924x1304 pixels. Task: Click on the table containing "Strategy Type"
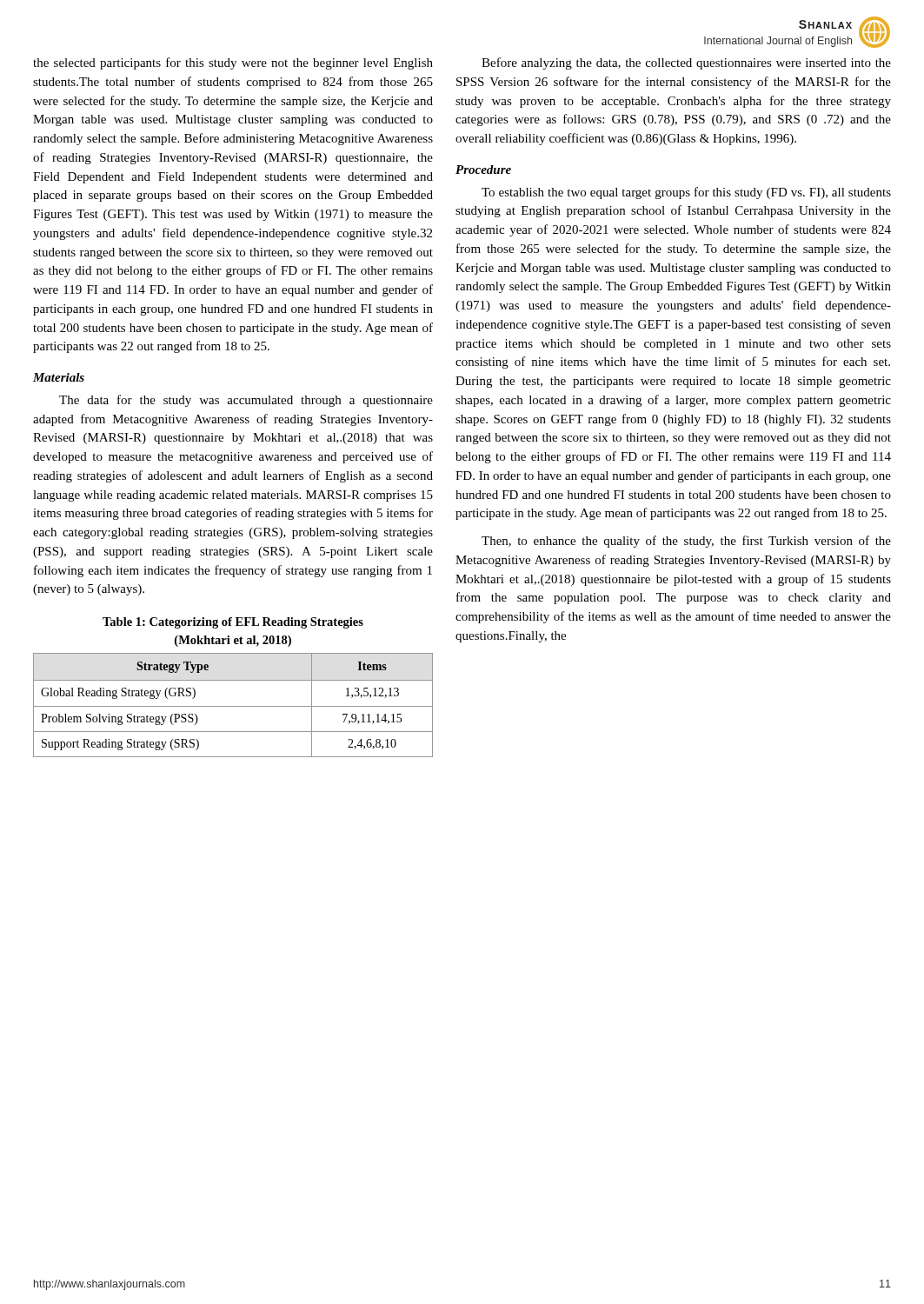233,705
